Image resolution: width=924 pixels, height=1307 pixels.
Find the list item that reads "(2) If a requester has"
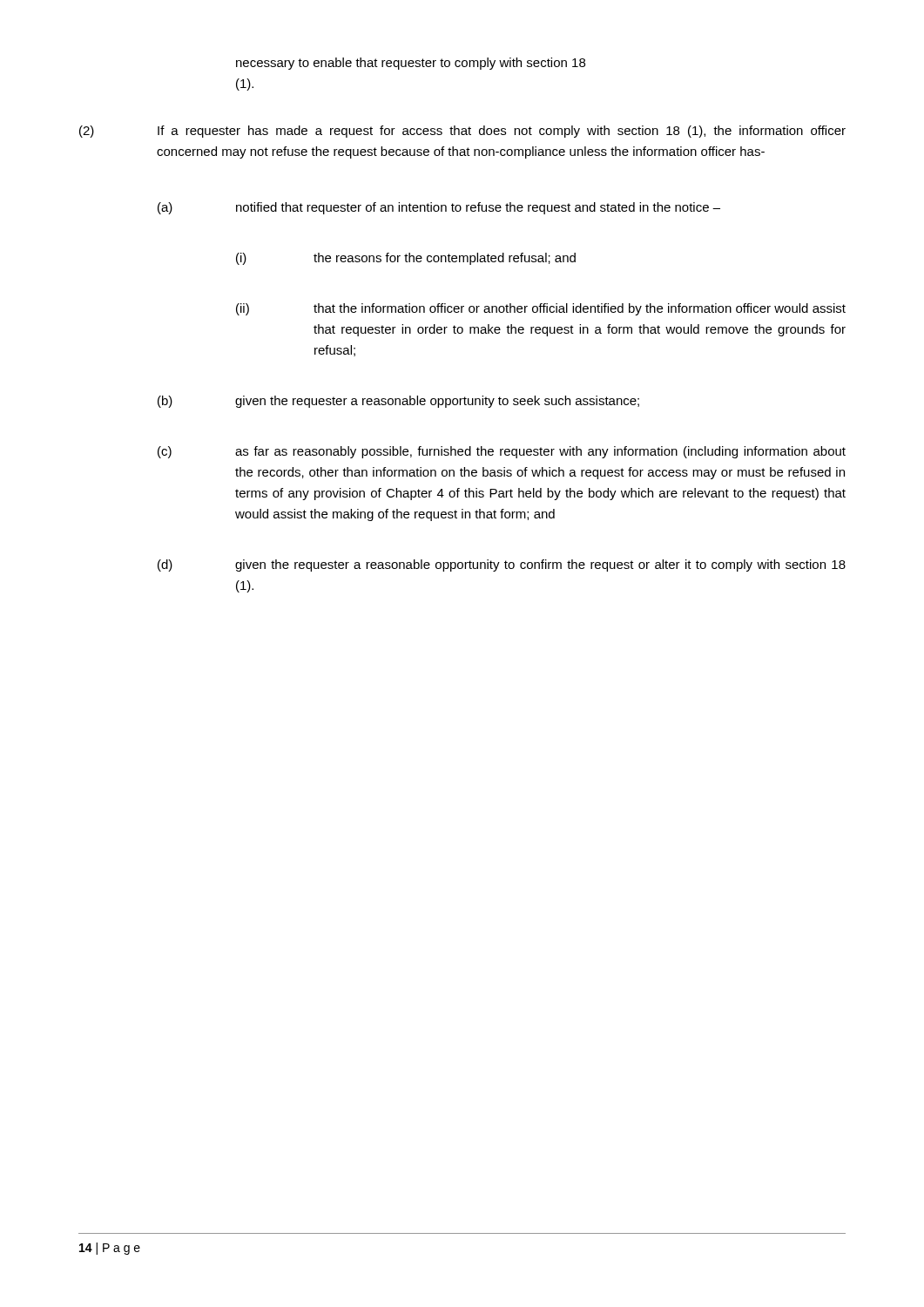pos(462,141)
